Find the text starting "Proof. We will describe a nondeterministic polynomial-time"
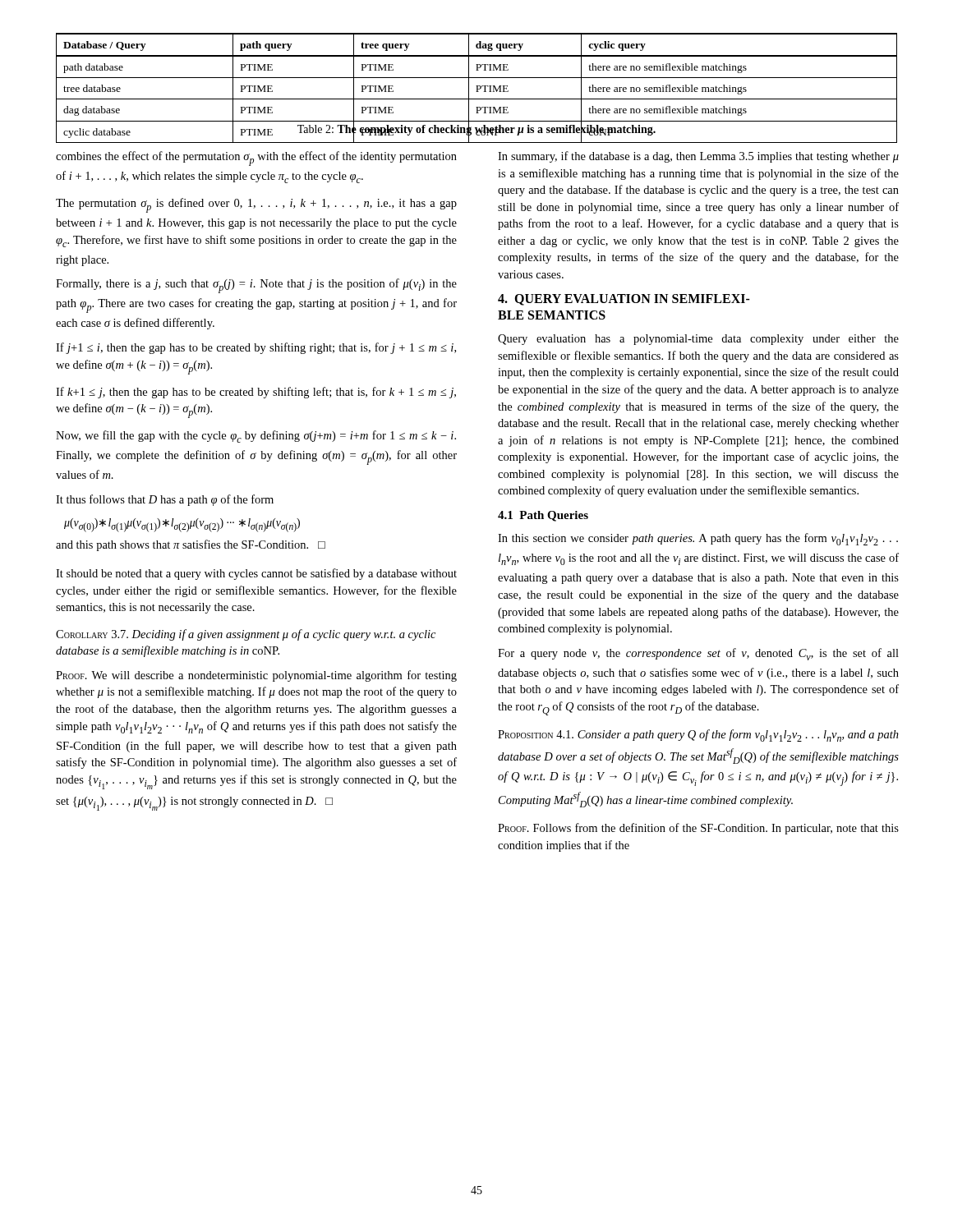Screen dimensions: 1232x953 click(x=256, y=741)
